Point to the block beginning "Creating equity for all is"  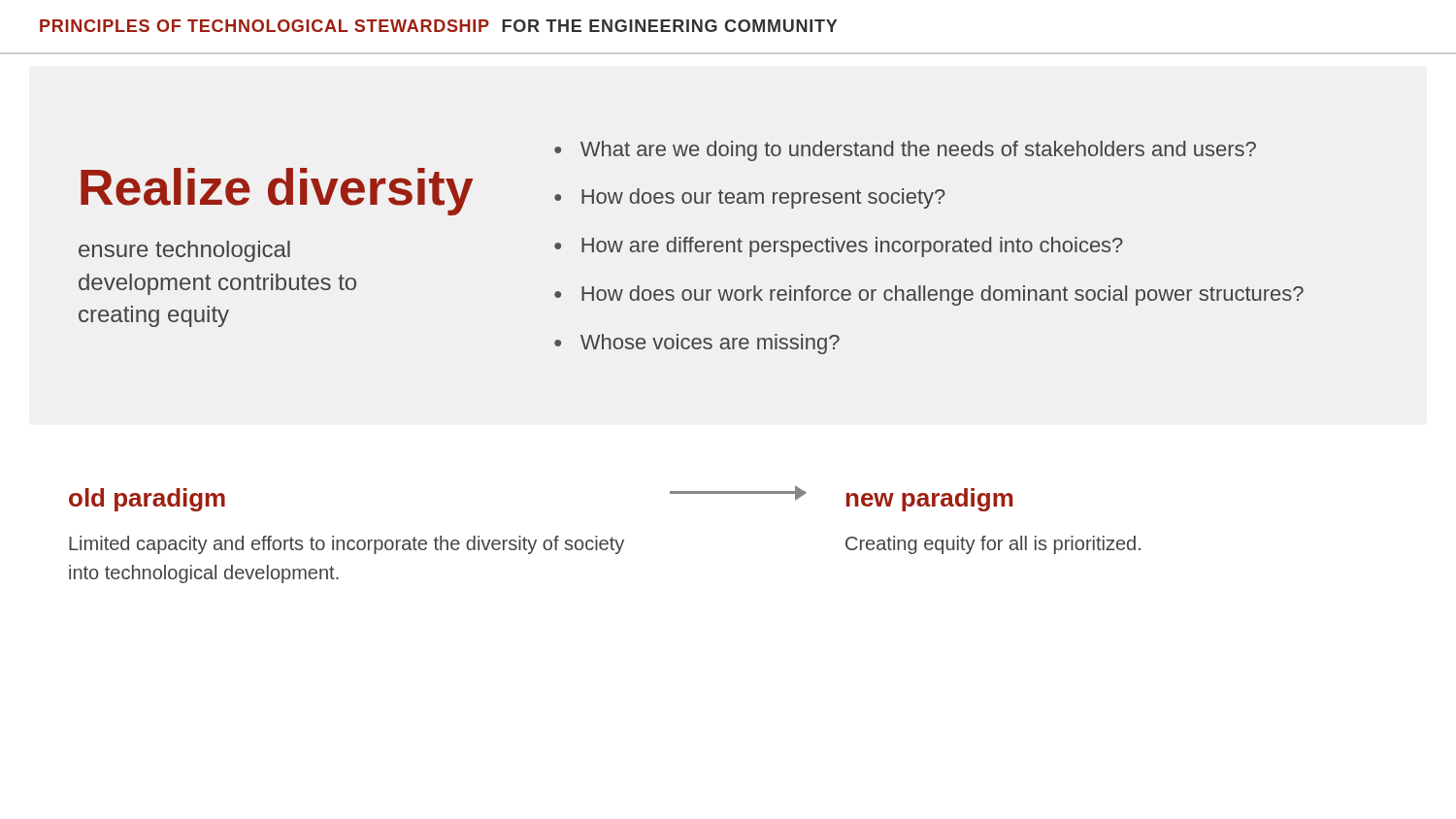pos(993,543)
